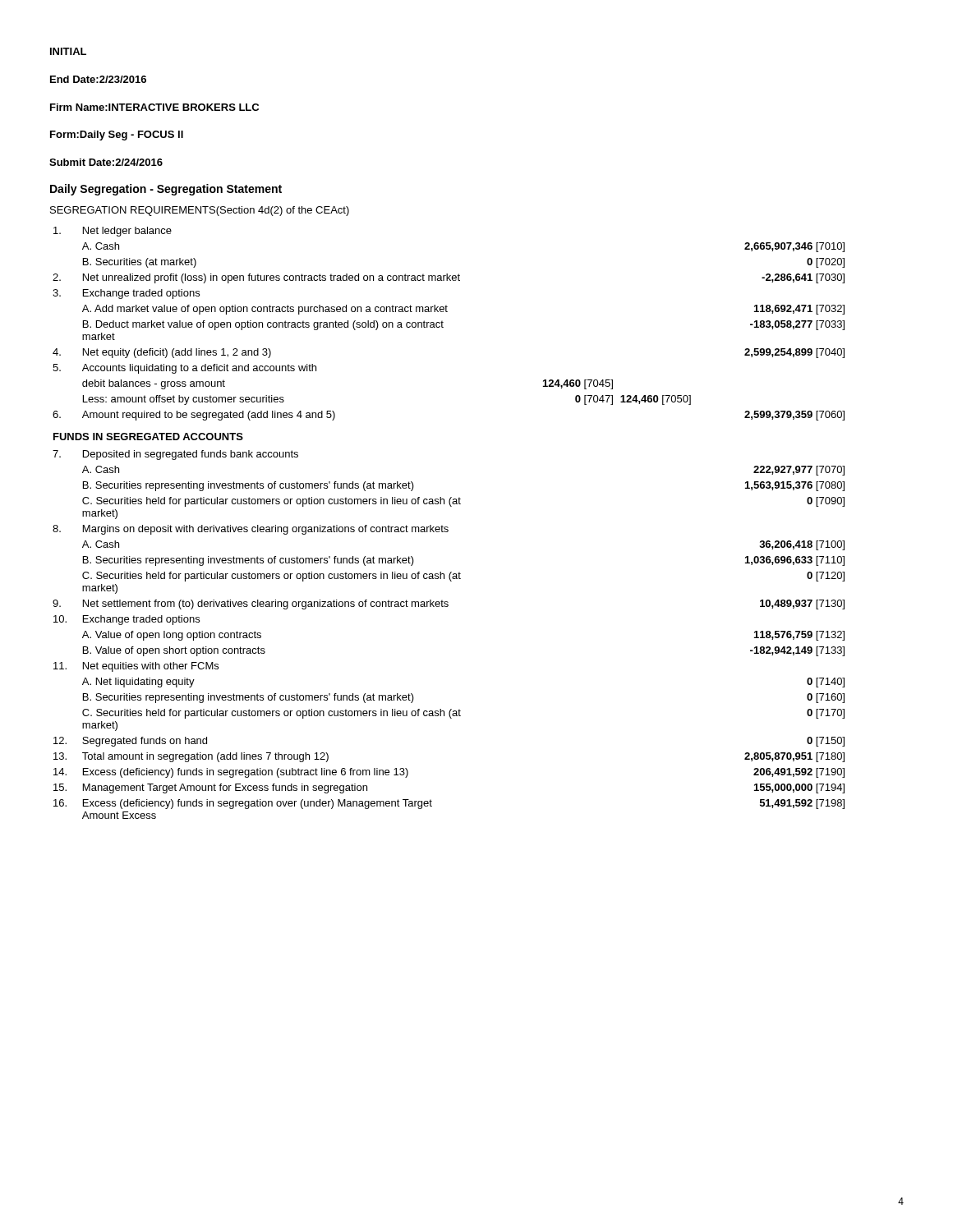
Task: Select the list item with the text "13. Total amount in segregation (add lines"
Action: point(203,757)
